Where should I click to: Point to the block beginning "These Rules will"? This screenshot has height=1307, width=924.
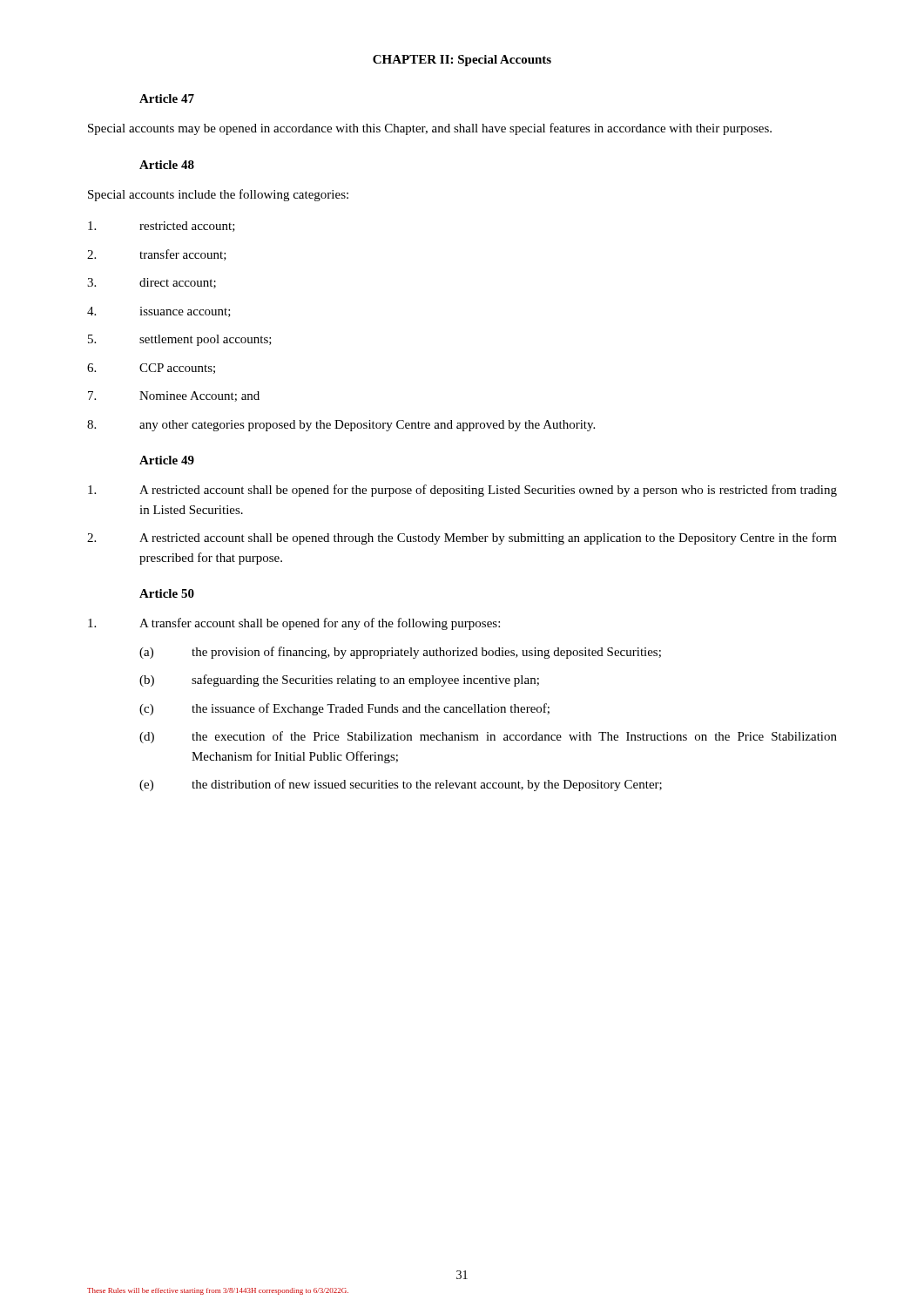click(x=218, y=1290)
